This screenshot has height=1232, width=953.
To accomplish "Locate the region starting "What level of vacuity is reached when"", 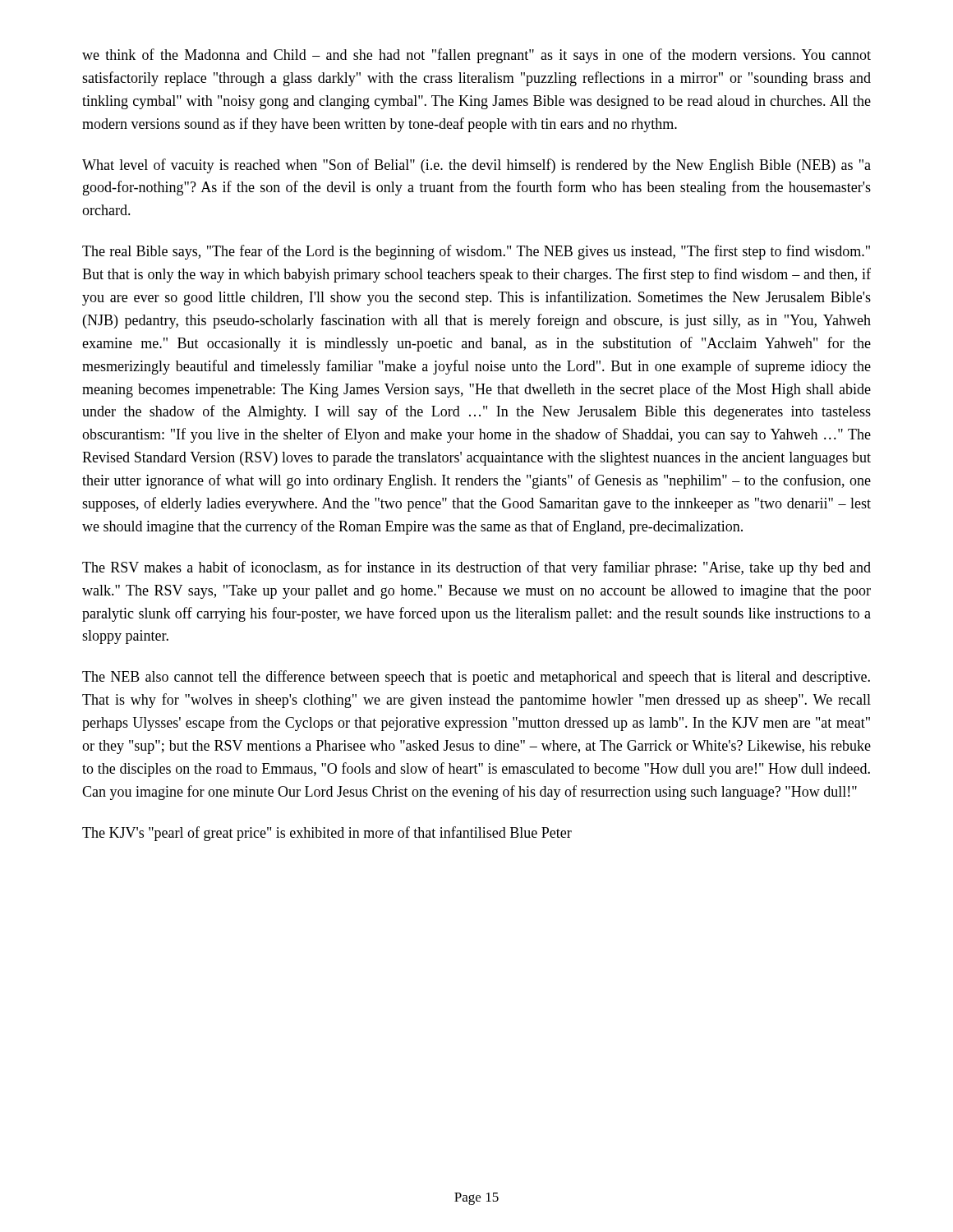I will [x=476, y=188].
